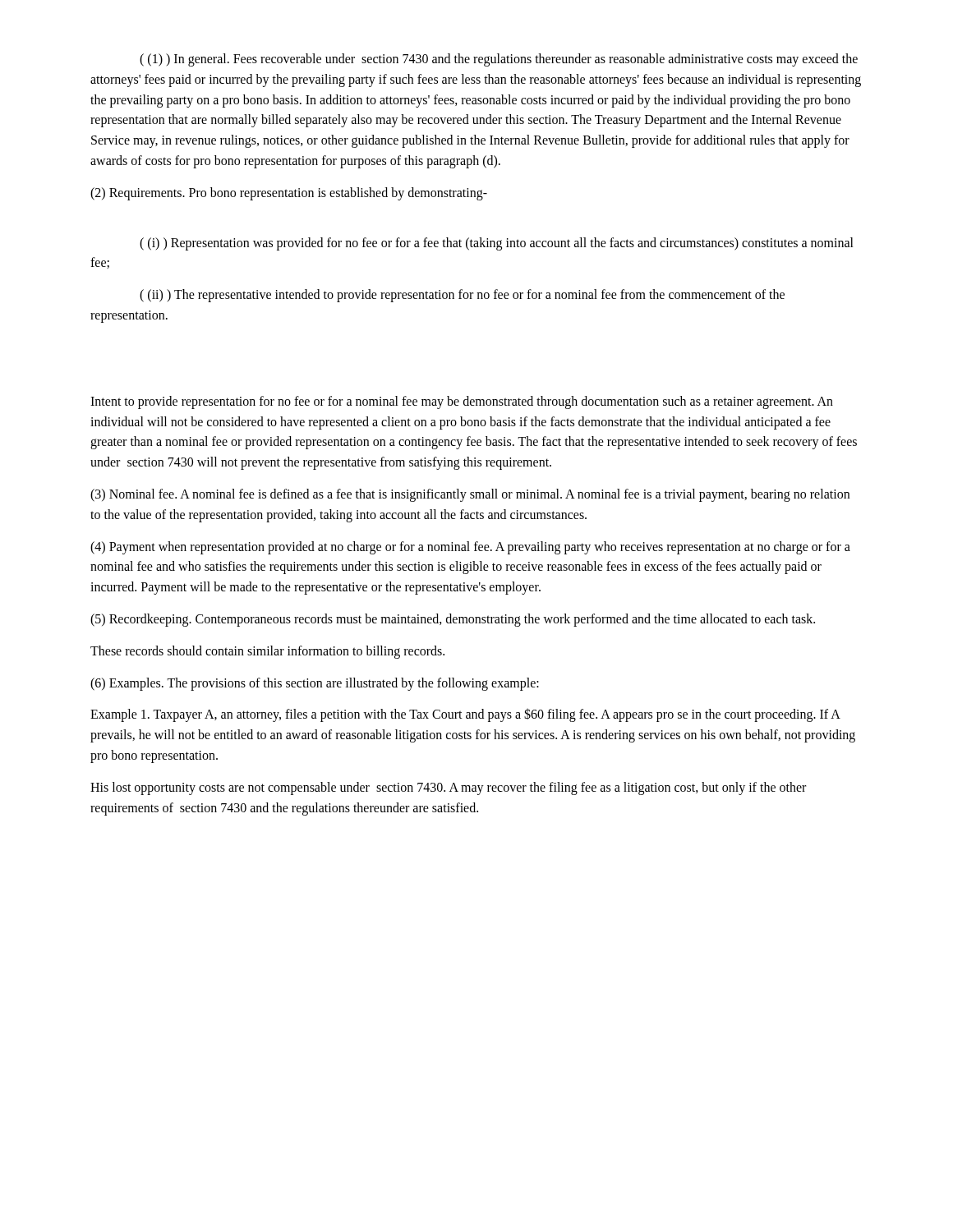This screenshot has width=953, height=1232.
Task: Navigate to the block starting "(6) Examples. The provisions"
Action: tap(315, 683)
